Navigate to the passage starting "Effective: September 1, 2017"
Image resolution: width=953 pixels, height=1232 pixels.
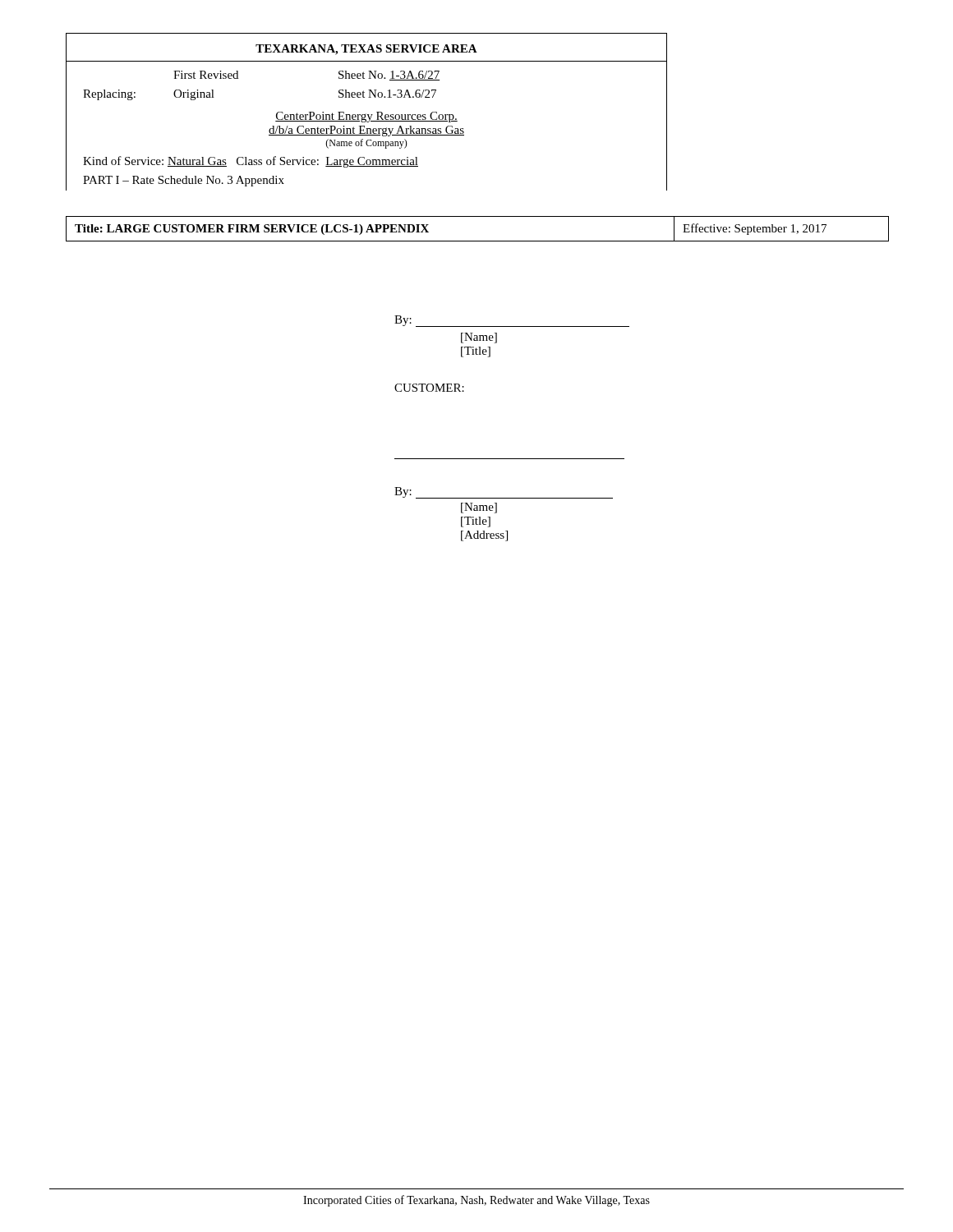tap(755, 228)
